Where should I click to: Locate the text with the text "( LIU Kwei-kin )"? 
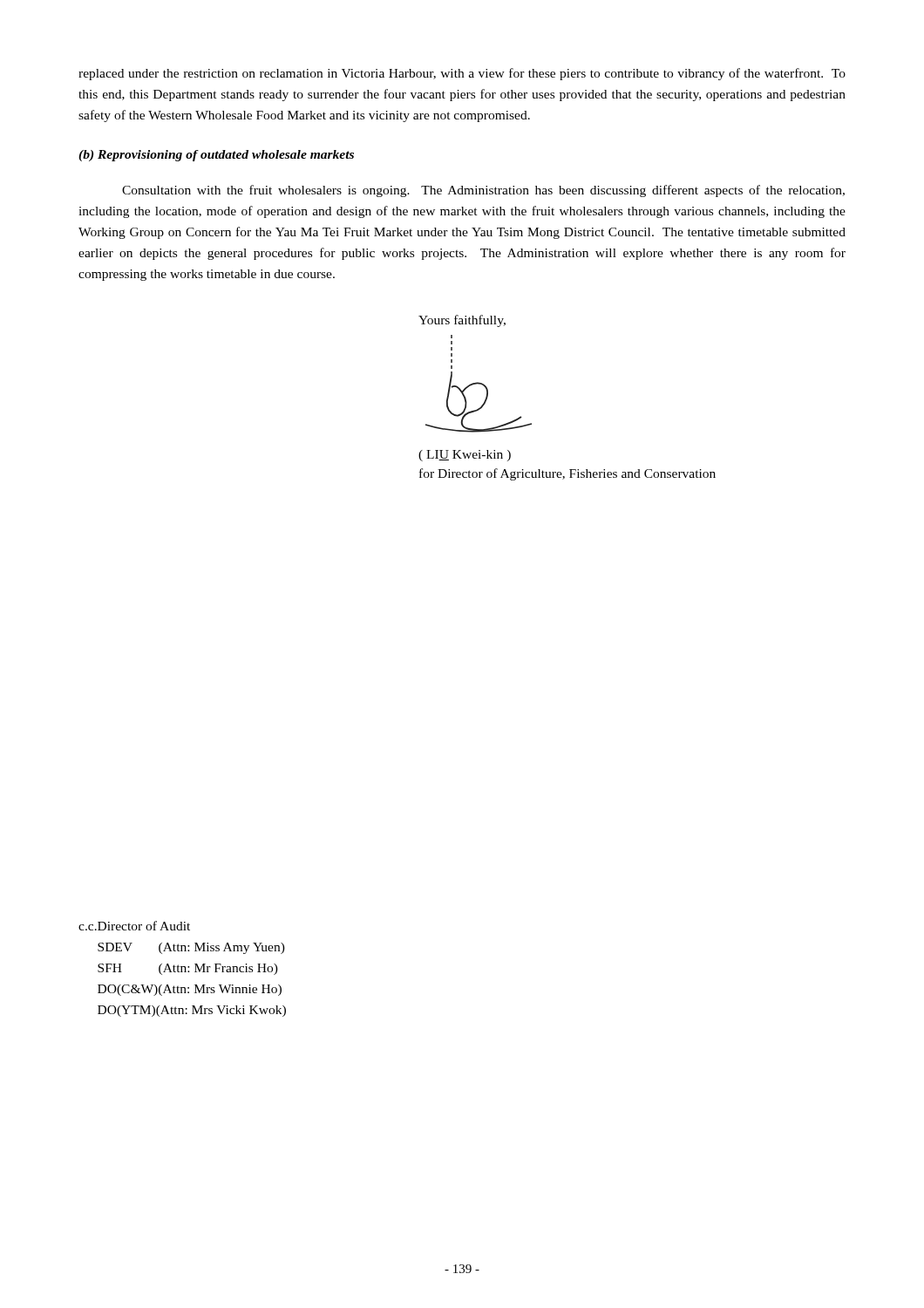tap(465, 454)
